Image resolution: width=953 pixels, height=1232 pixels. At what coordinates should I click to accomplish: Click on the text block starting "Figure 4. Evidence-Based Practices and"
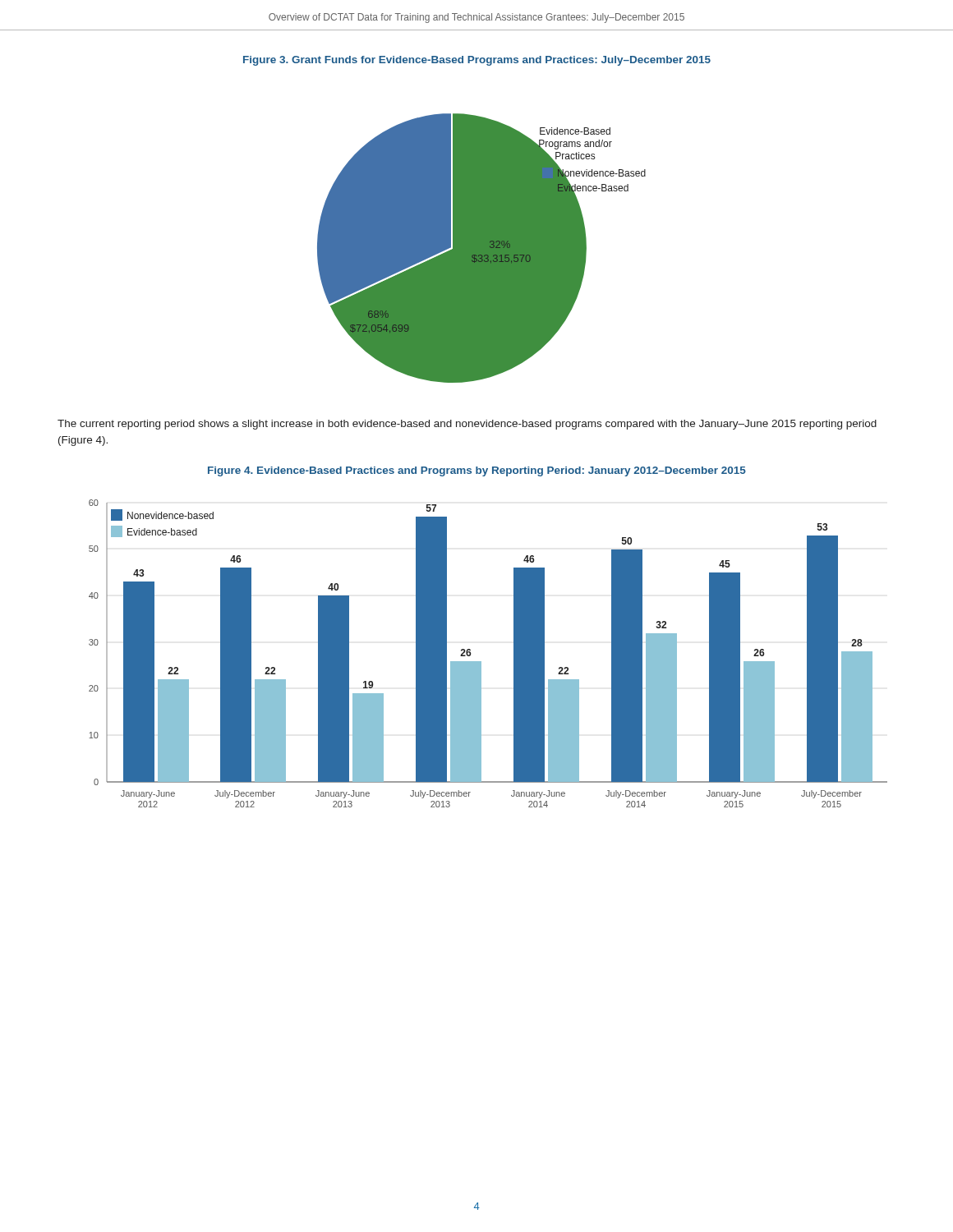(476, 470)
